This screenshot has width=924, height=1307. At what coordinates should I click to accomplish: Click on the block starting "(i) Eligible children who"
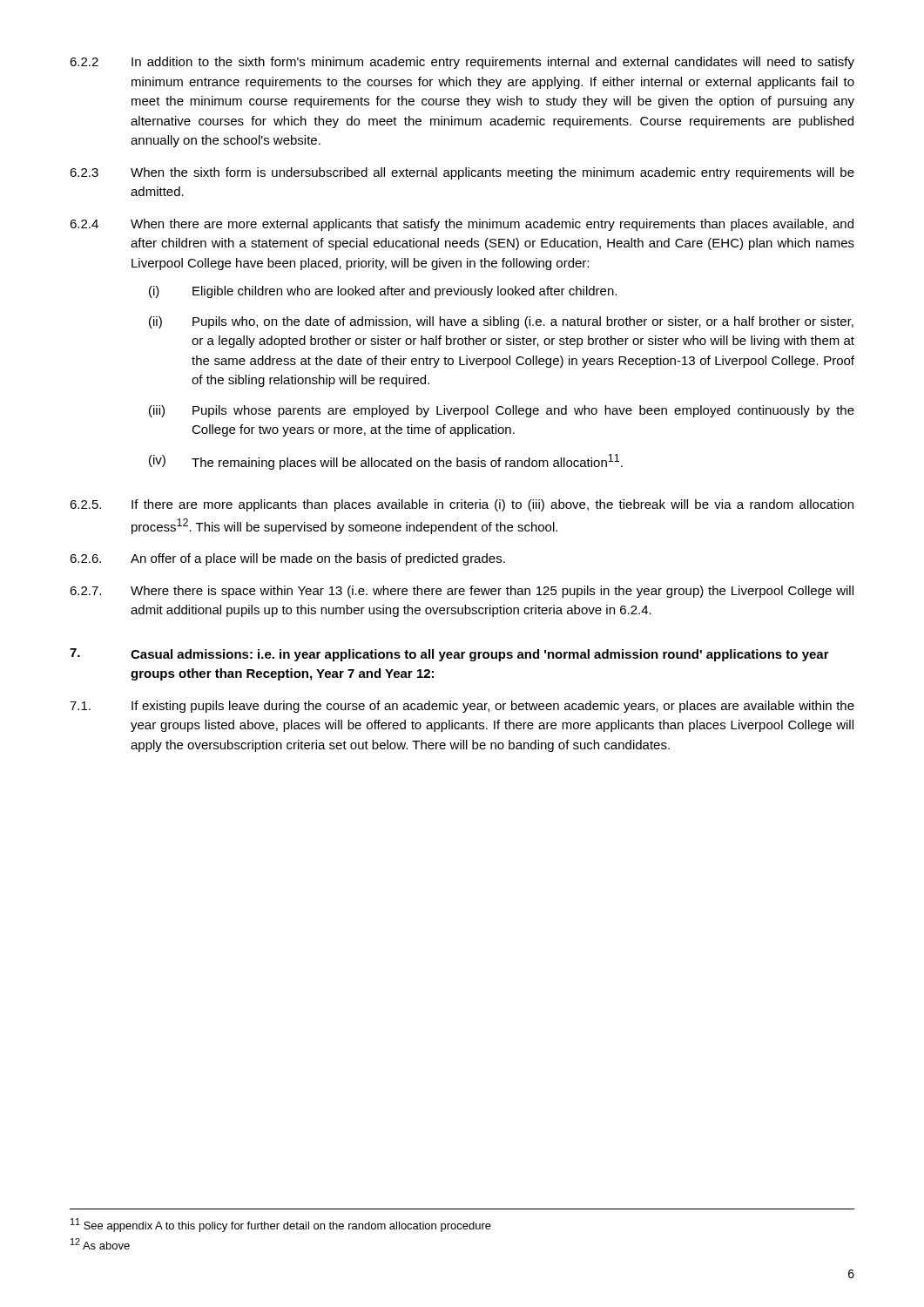(x=501, y=291)
